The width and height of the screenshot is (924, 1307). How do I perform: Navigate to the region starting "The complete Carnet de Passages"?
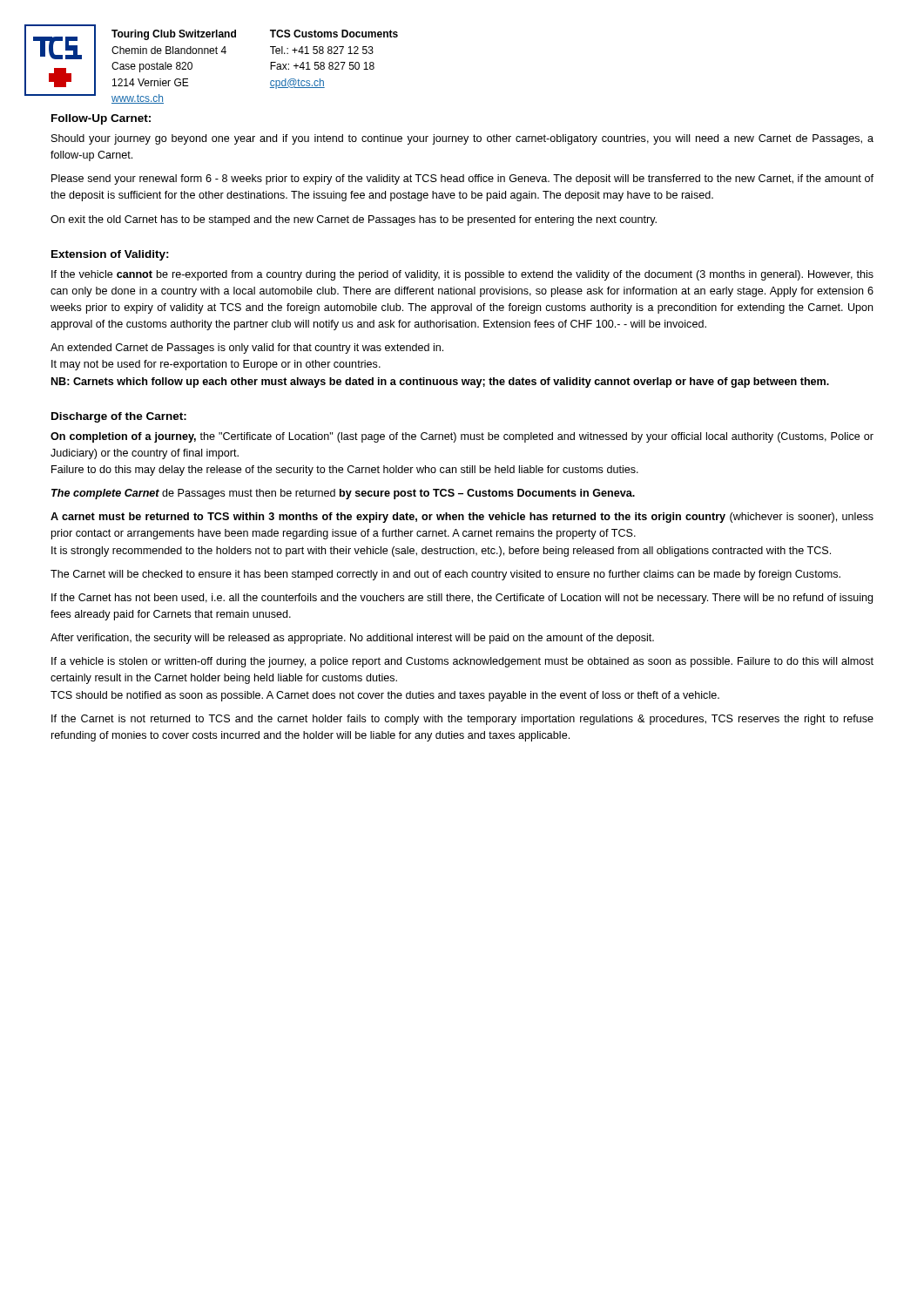343,493
